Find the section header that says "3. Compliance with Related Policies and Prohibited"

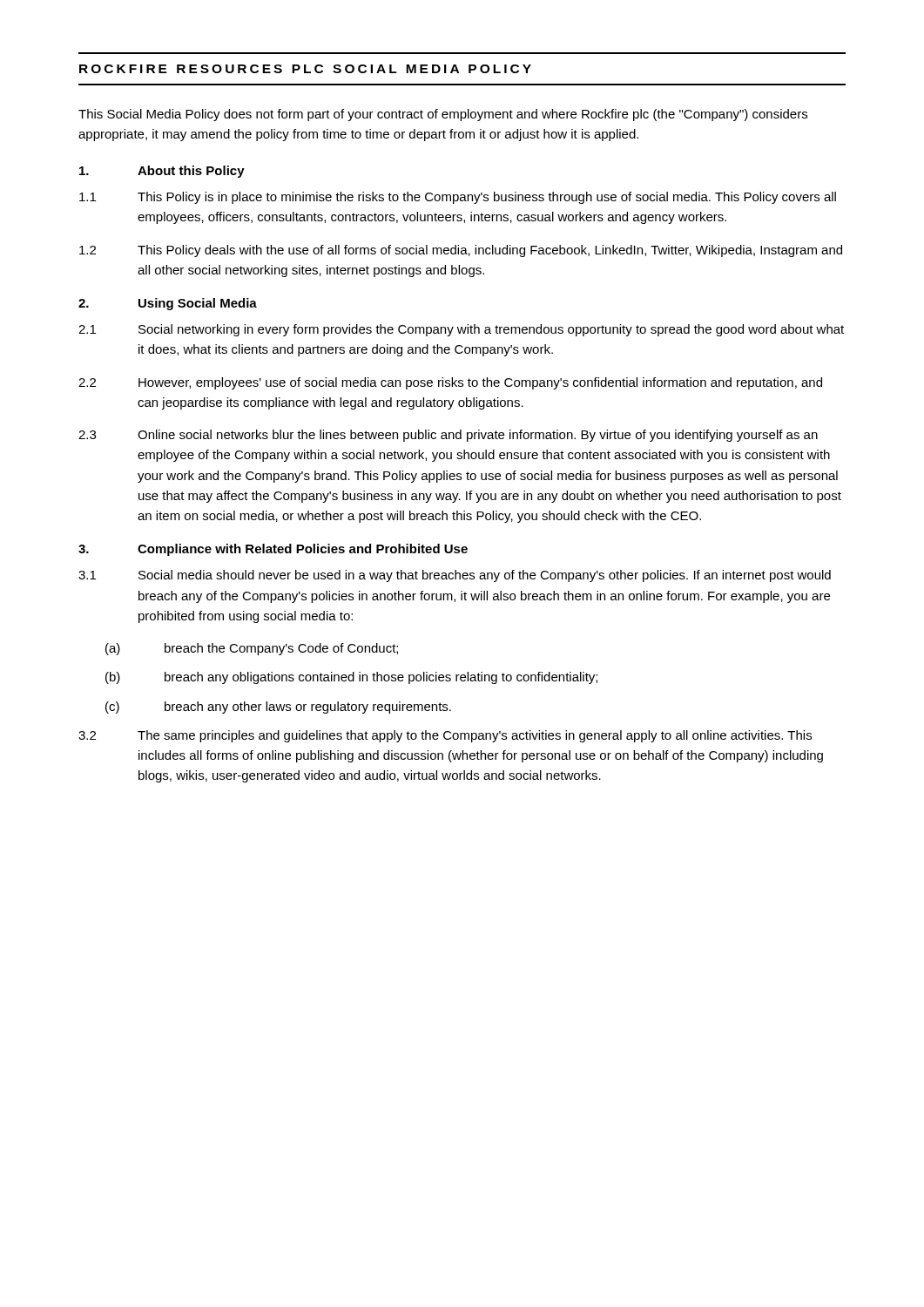pyautogui.click(x=273, y=549)
